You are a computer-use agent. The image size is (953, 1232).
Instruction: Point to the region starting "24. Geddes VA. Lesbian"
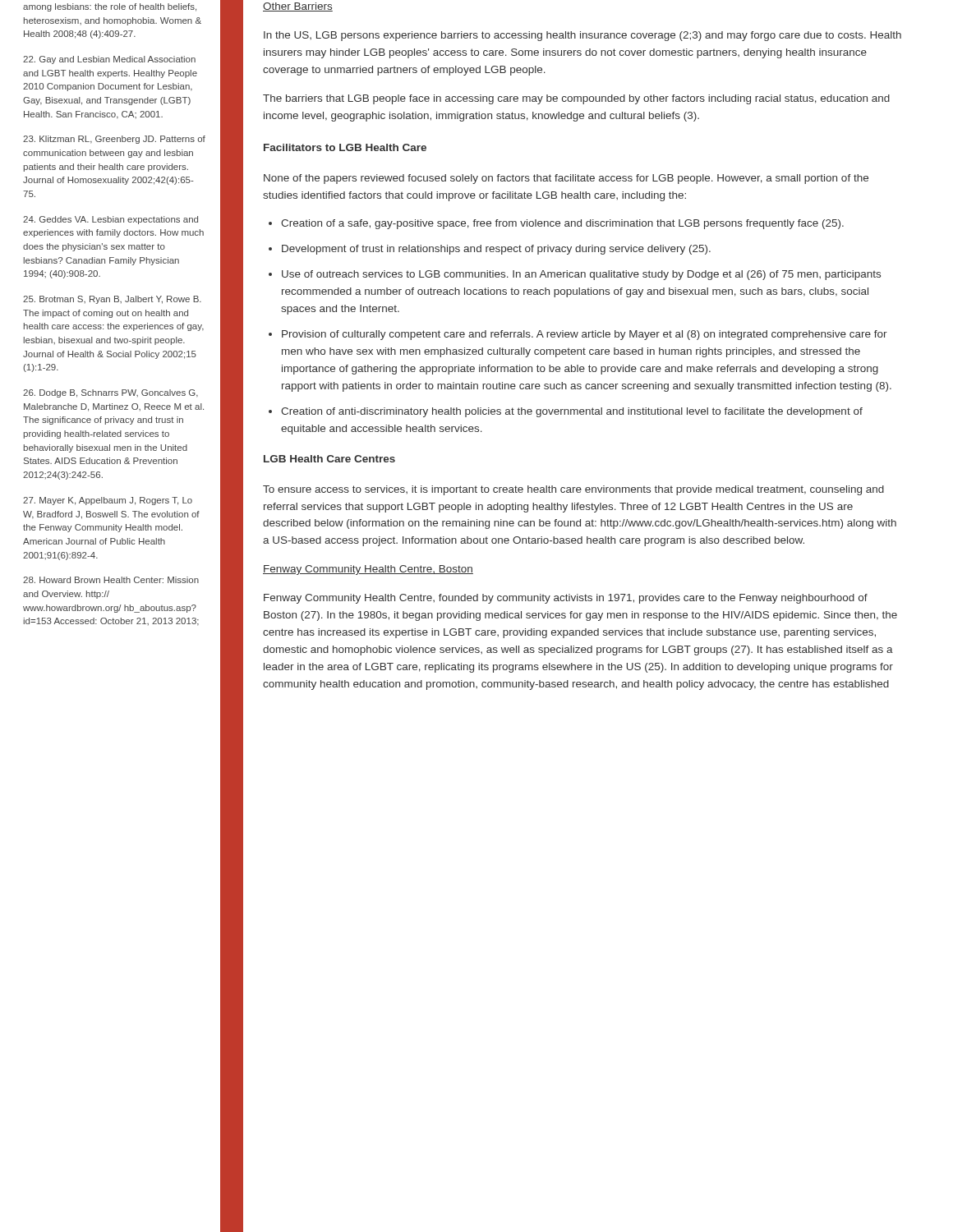(x=114, y=246)
